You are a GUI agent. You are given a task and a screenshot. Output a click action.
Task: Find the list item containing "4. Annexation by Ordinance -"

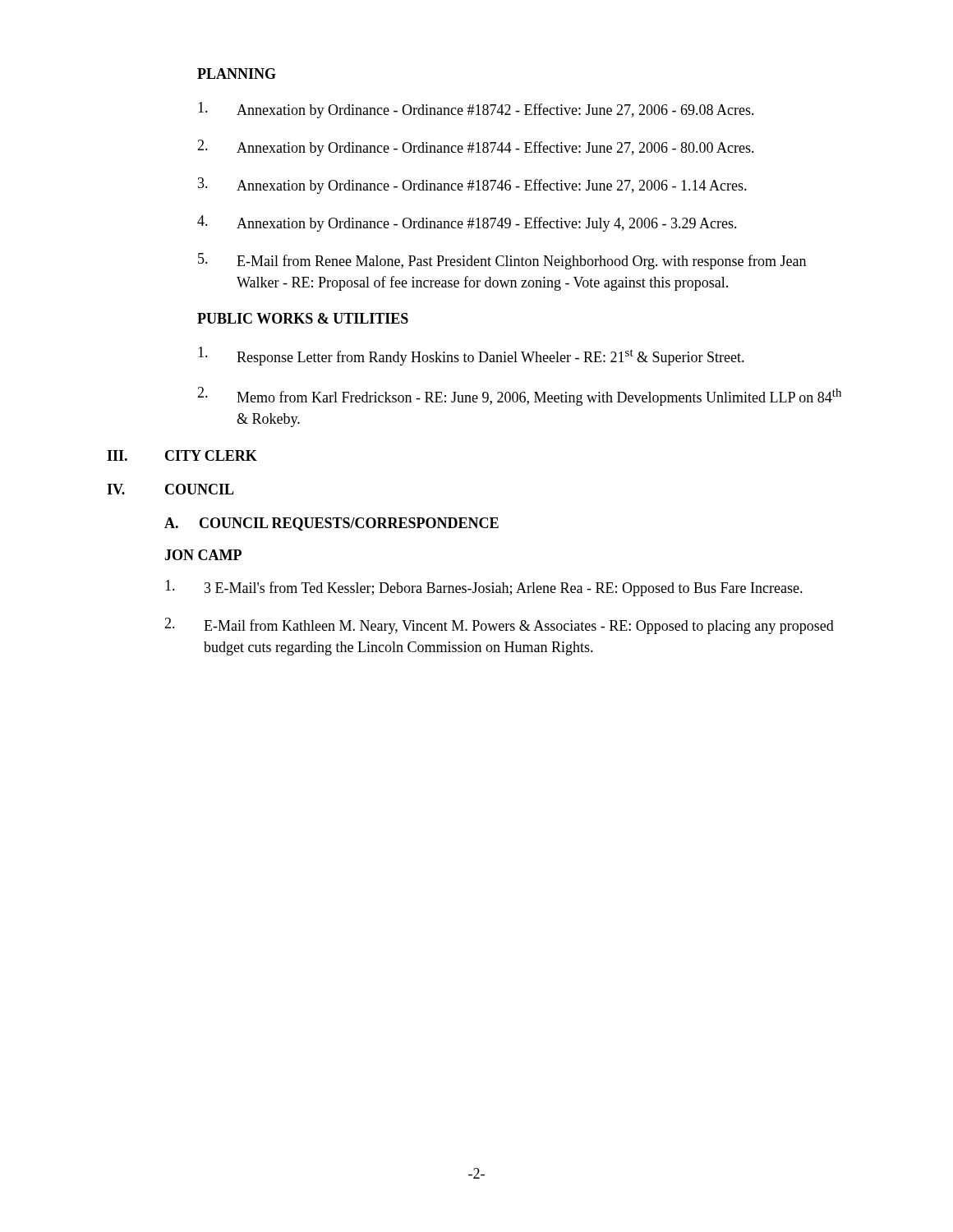point(522,224)
